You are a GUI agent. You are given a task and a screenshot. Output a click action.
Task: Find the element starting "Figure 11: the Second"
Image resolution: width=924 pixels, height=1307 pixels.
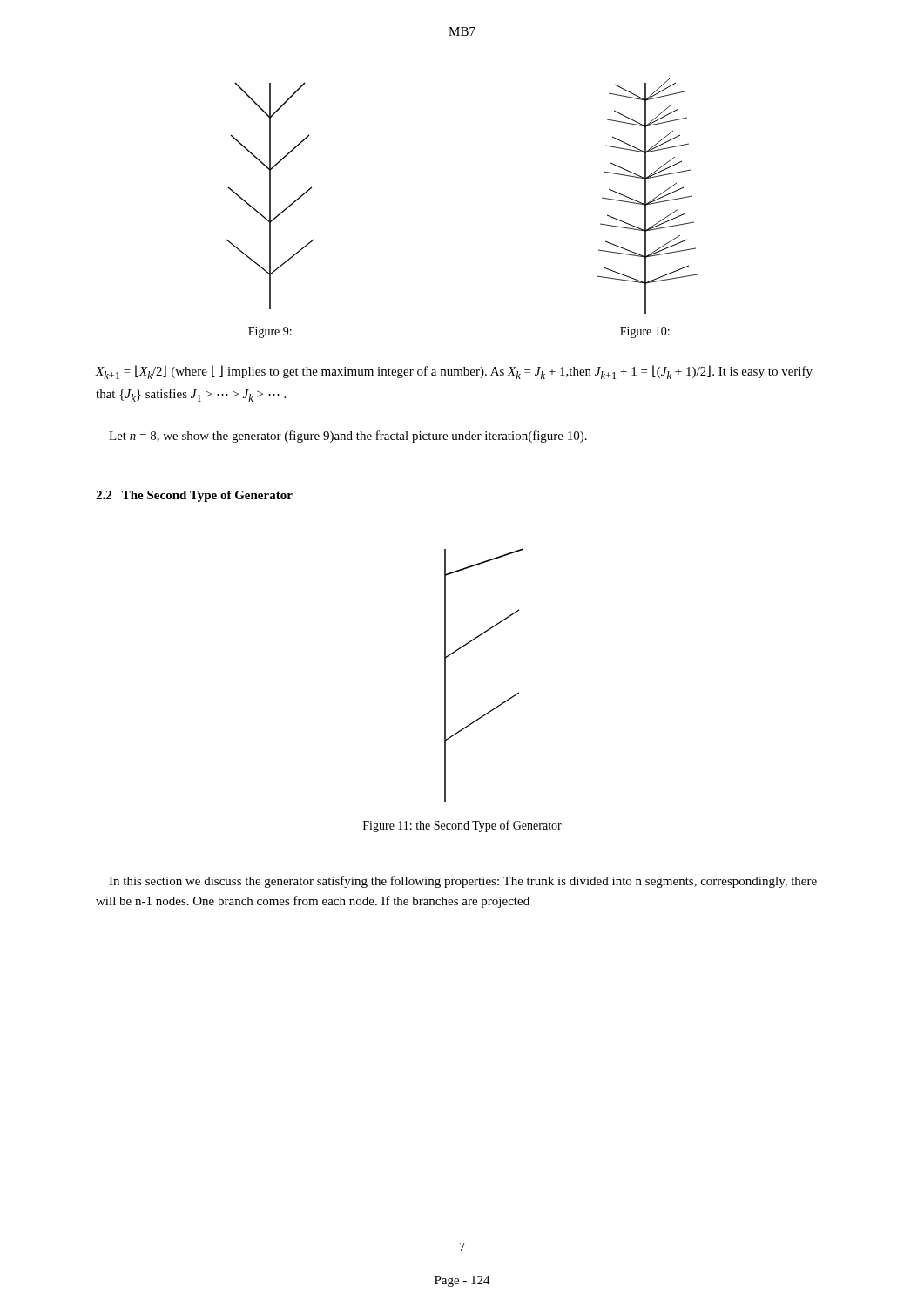(462, 826)
